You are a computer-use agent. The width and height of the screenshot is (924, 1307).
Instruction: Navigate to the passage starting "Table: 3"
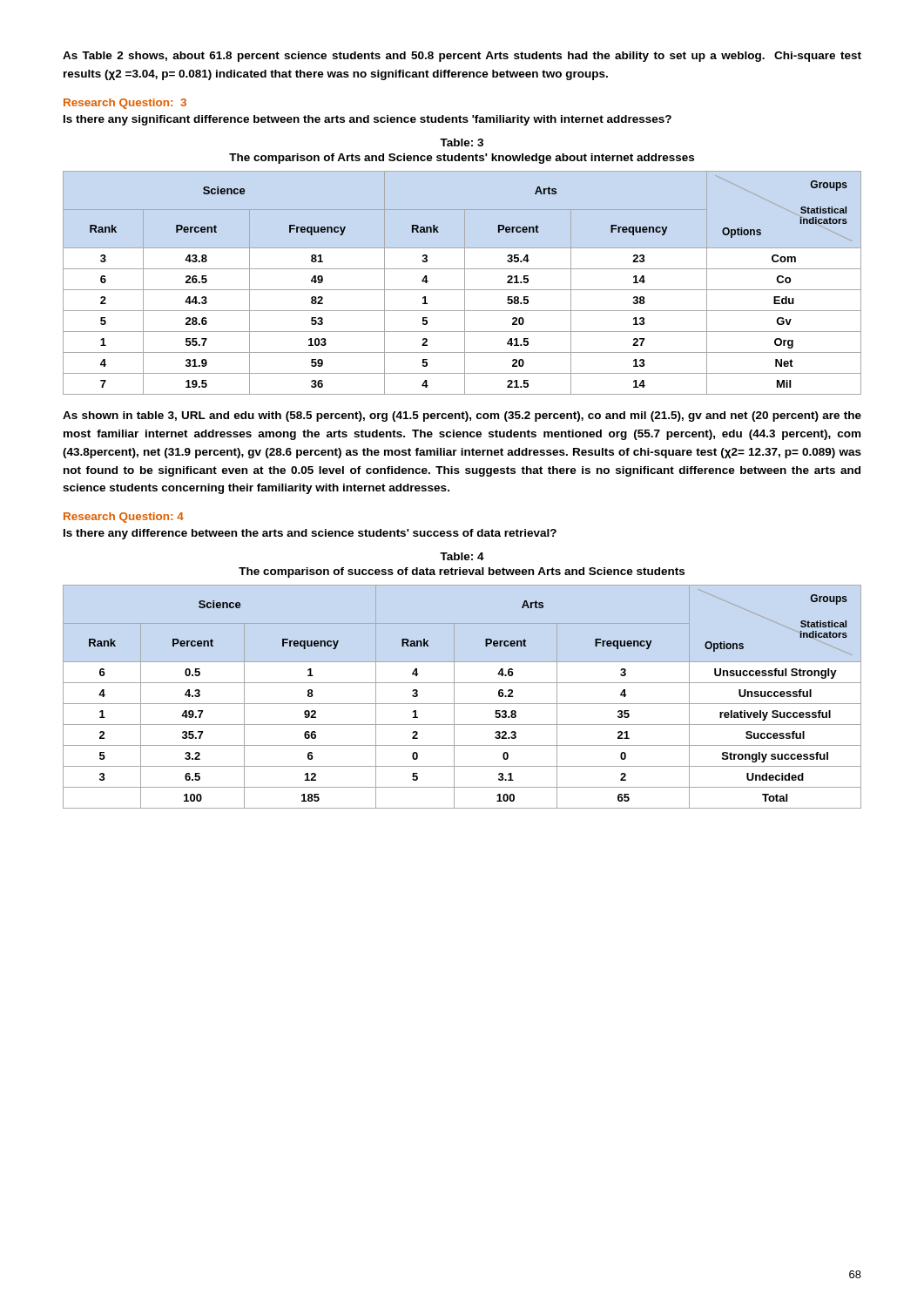click(462, 142)
